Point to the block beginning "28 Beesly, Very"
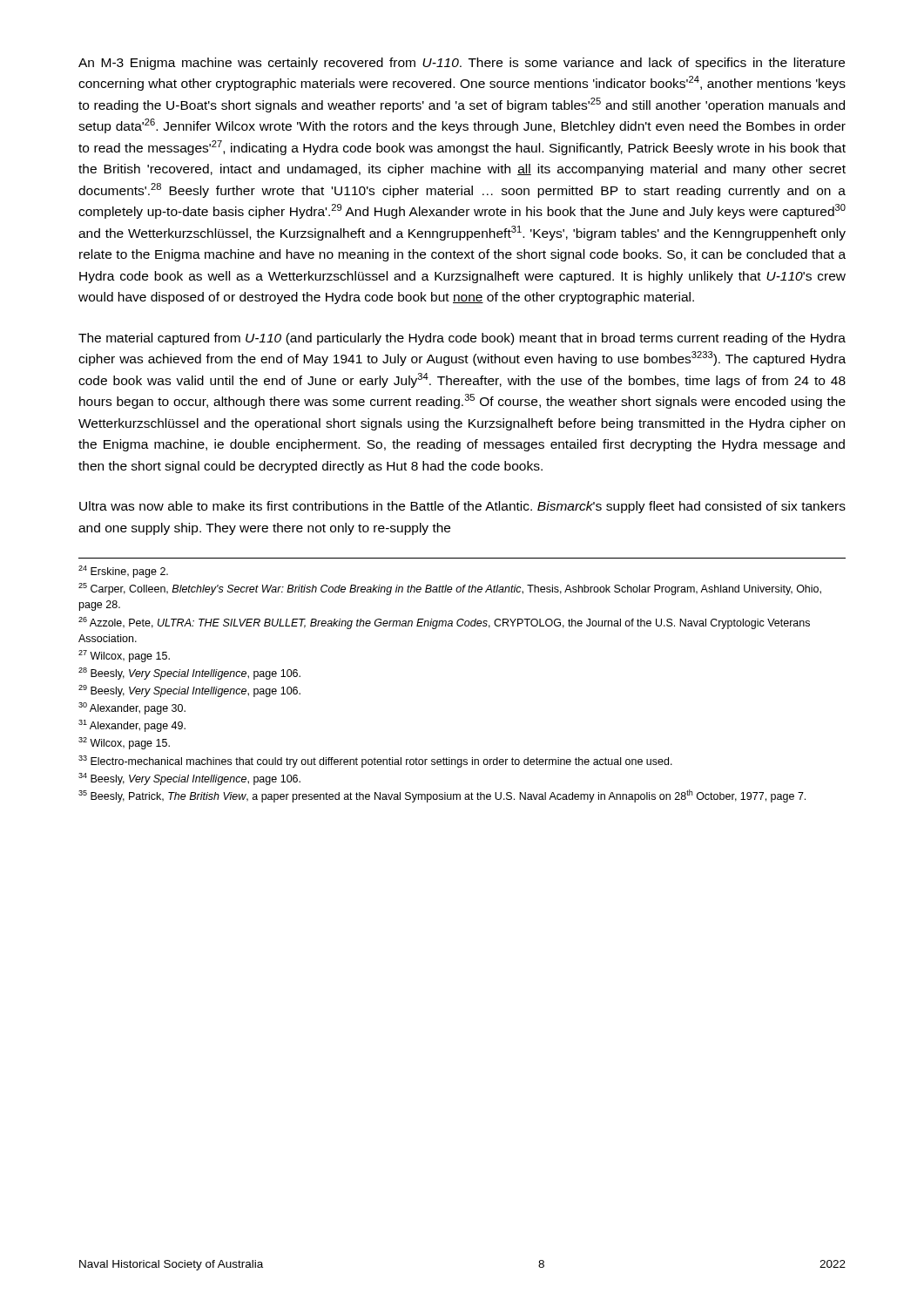Screen dimensions: 1307x924 [x=190, y=673]
